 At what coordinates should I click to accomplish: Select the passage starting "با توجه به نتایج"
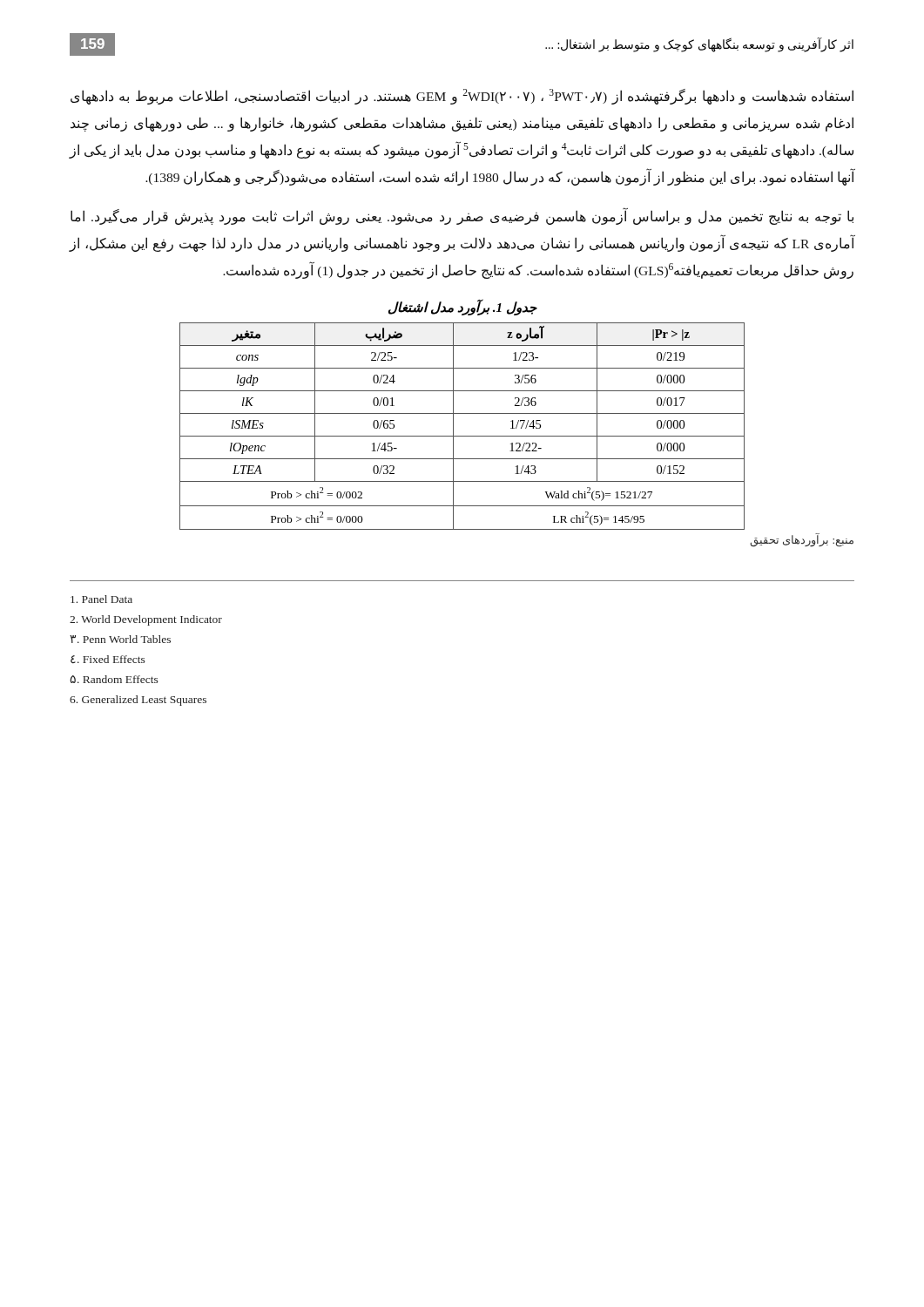(x=462, y=244)
